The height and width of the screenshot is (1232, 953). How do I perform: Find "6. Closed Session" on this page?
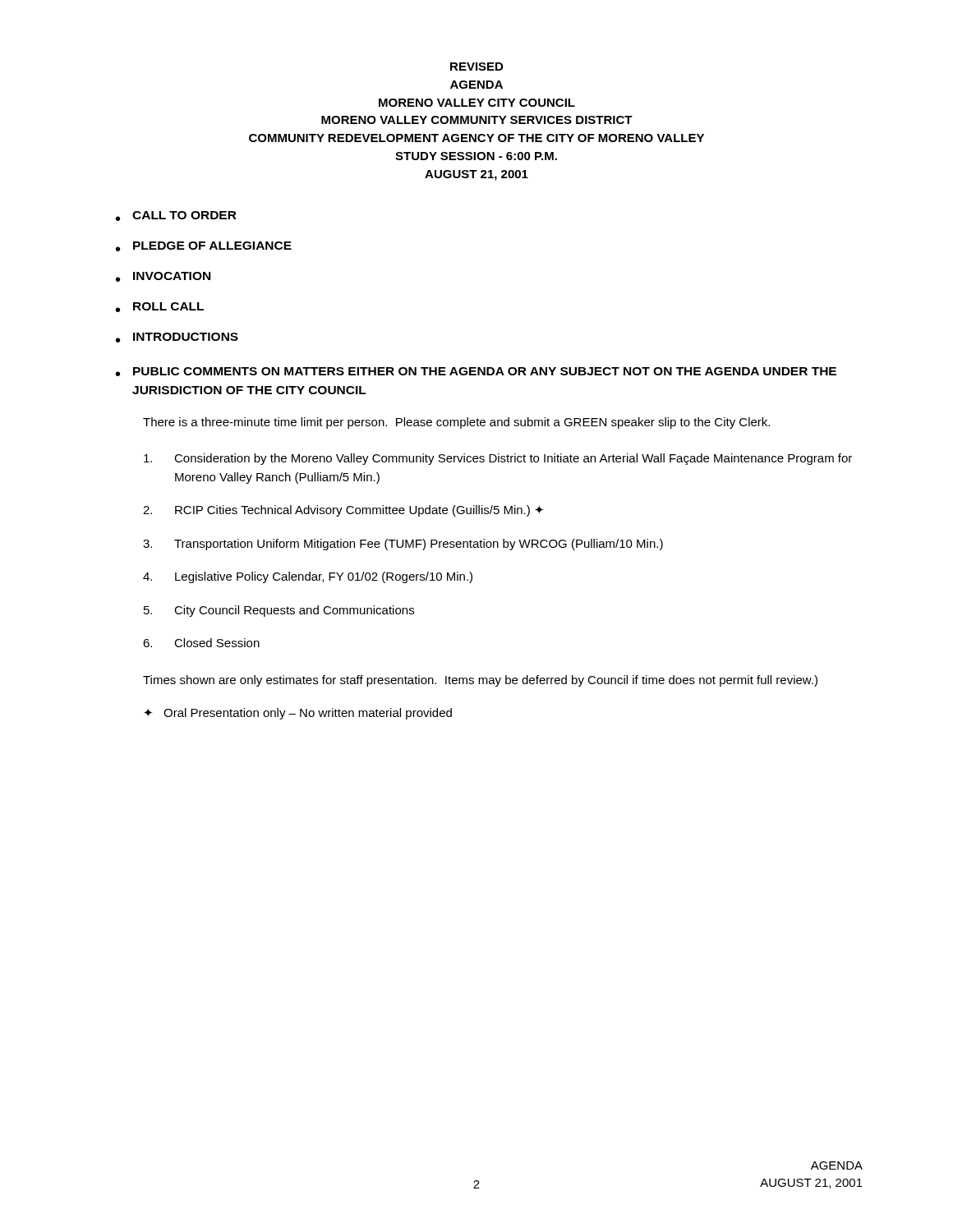[x=201, y=644]
